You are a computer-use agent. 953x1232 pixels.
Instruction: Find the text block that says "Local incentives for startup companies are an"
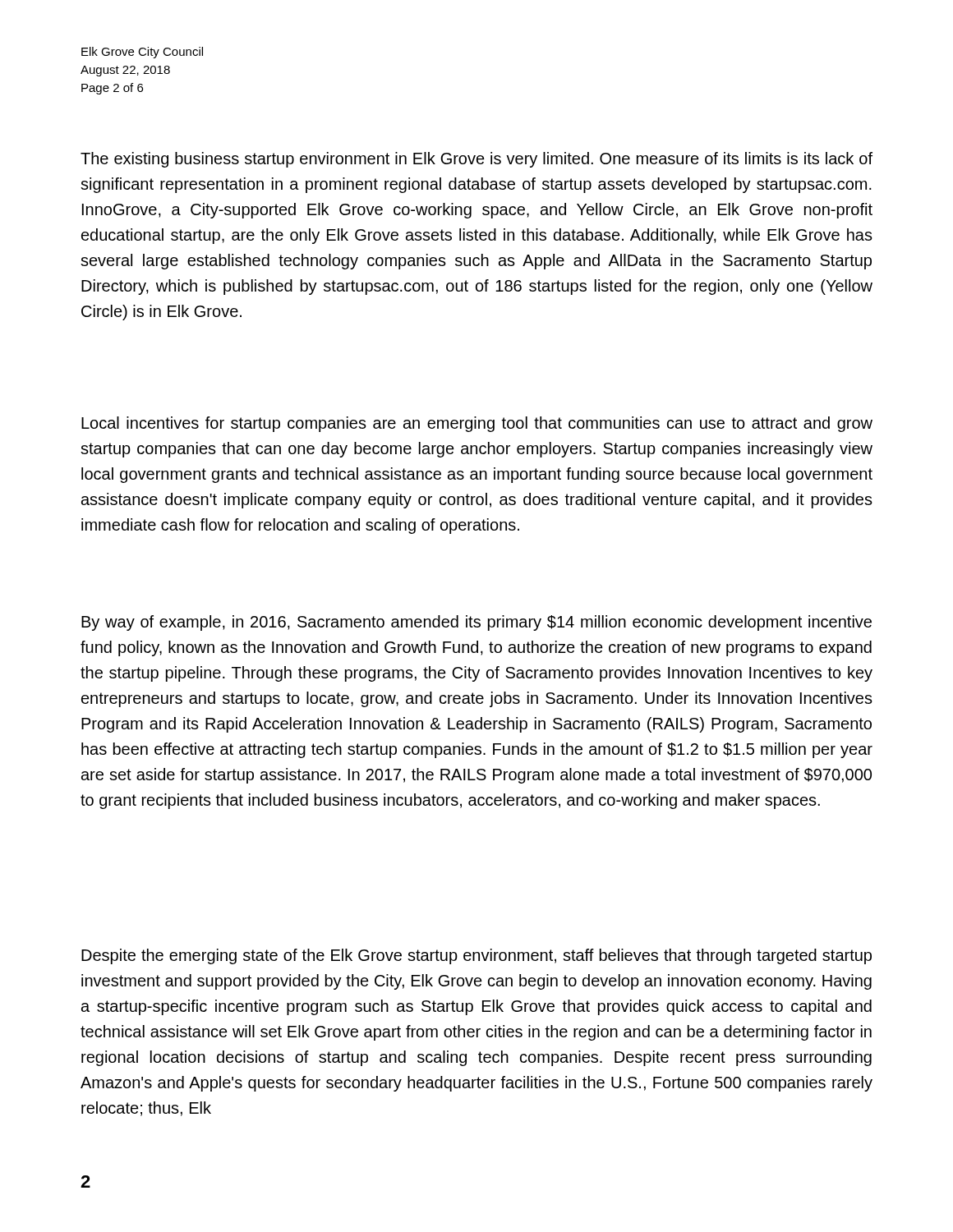tap(476, 474)
